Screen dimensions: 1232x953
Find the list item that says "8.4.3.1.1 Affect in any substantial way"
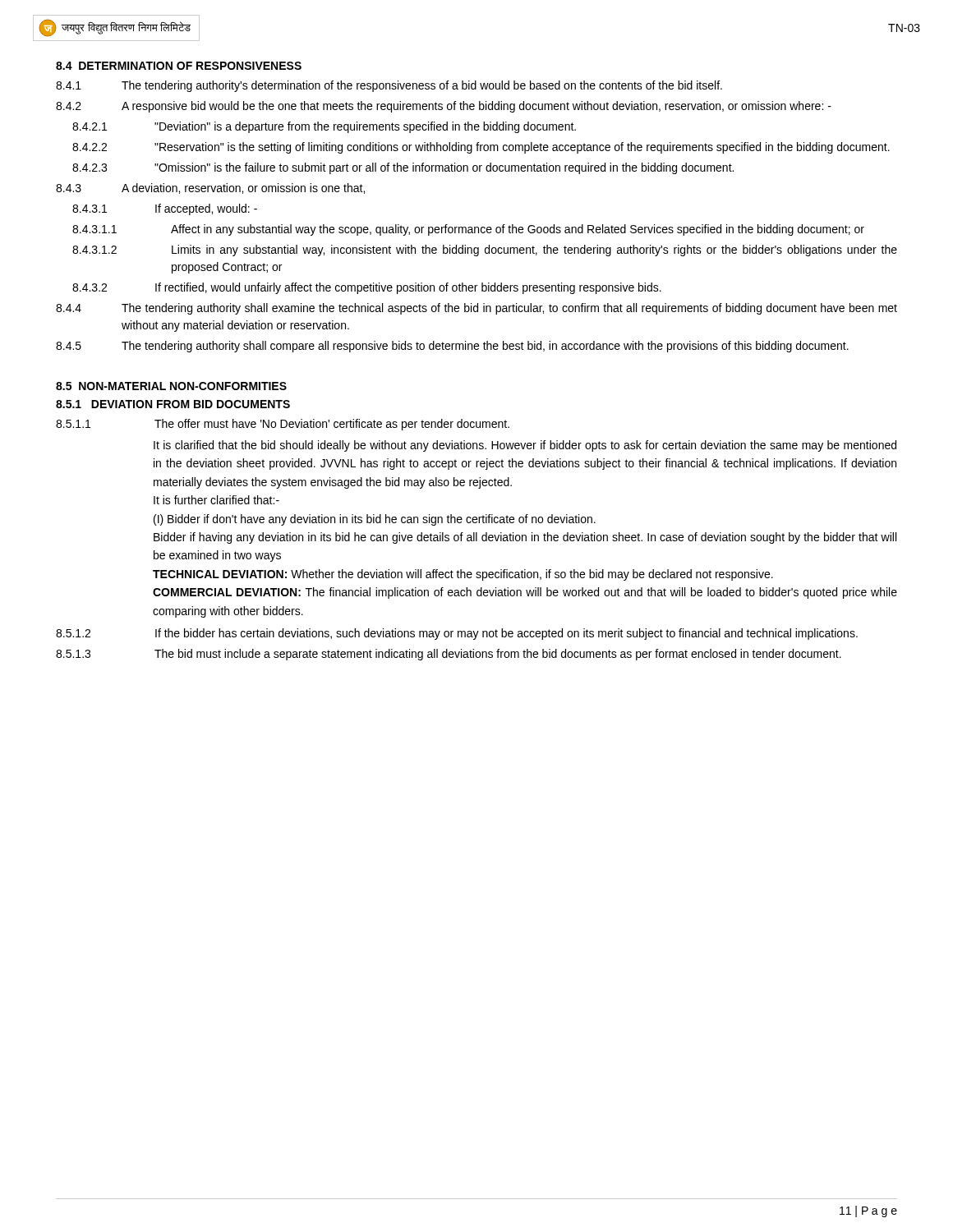pos(485,230)
